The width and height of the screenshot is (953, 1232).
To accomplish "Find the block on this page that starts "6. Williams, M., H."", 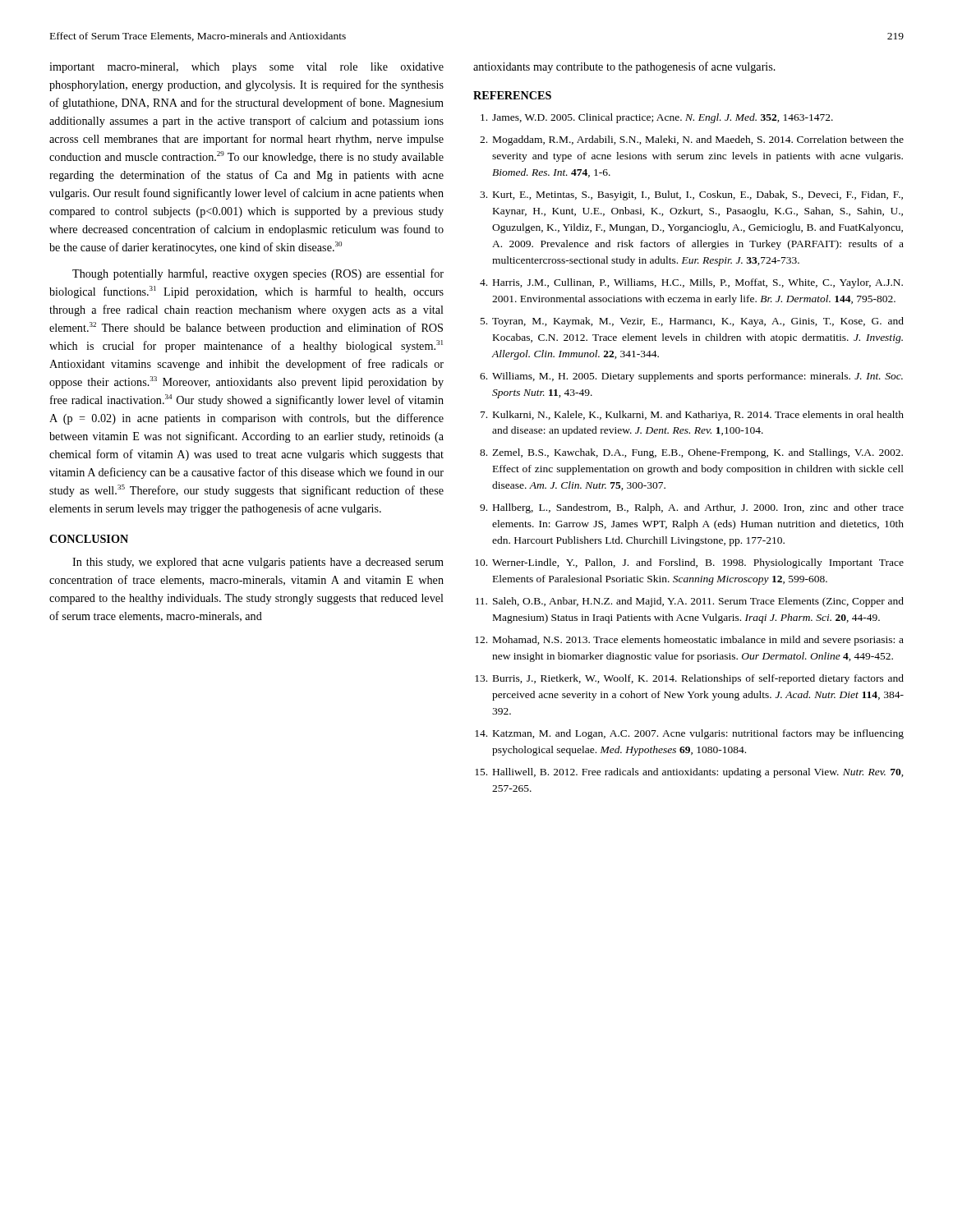I will pyautogui.click(x=688, y=384).
